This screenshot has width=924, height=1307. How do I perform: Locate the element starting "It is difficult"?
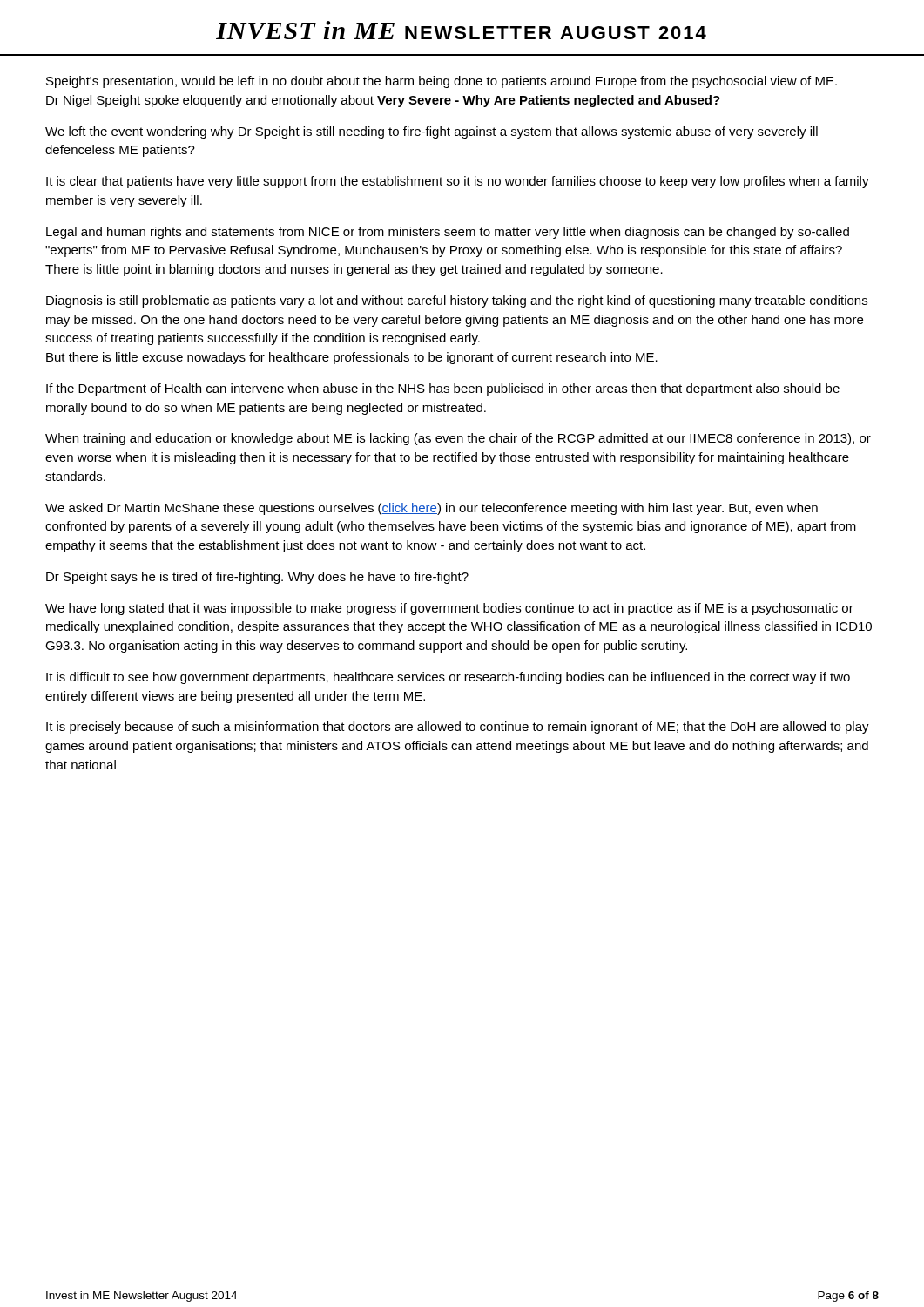(x=448, y=686)
